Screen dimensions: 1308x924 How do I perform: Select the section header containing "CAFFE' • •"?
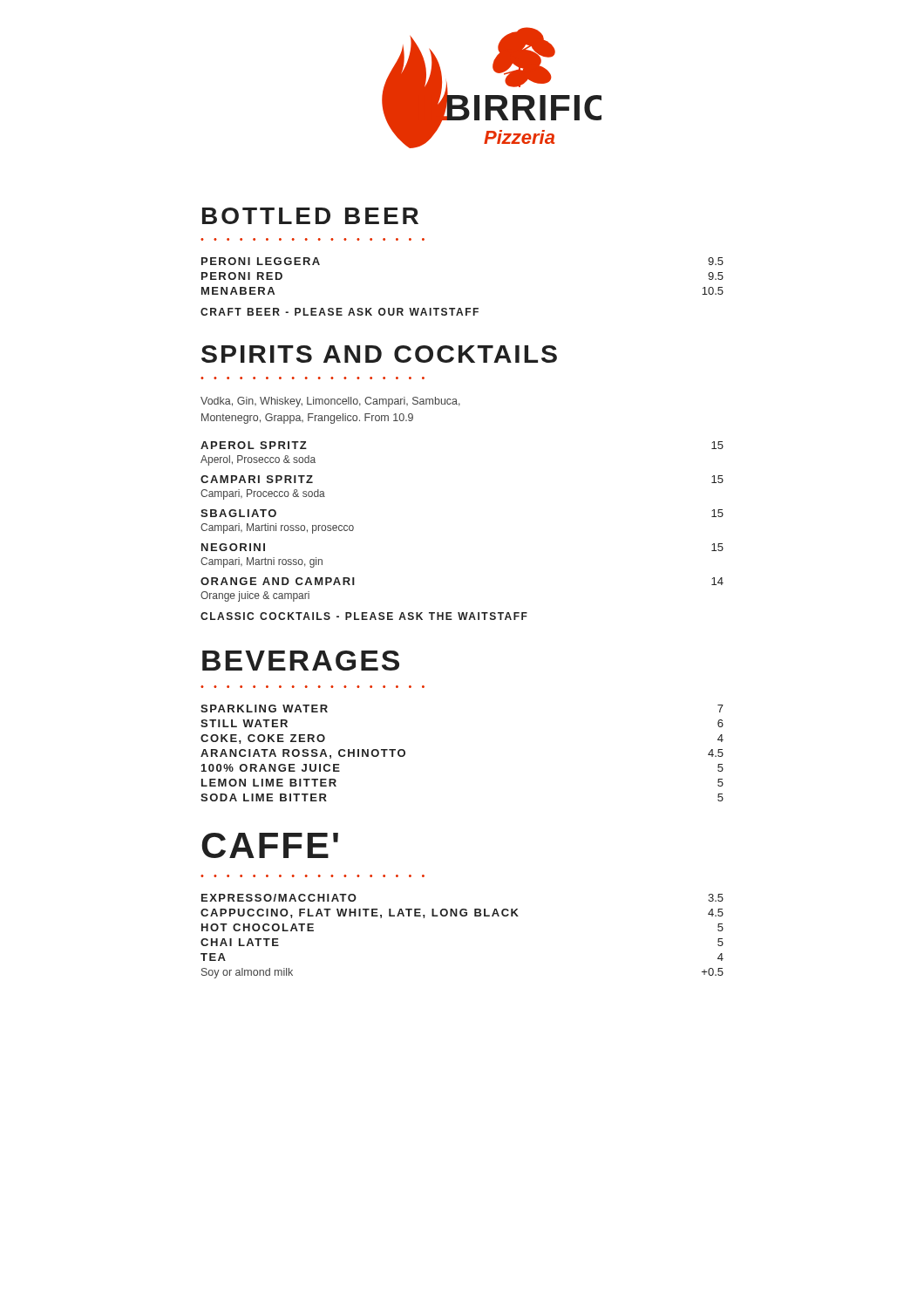(270, 845)
